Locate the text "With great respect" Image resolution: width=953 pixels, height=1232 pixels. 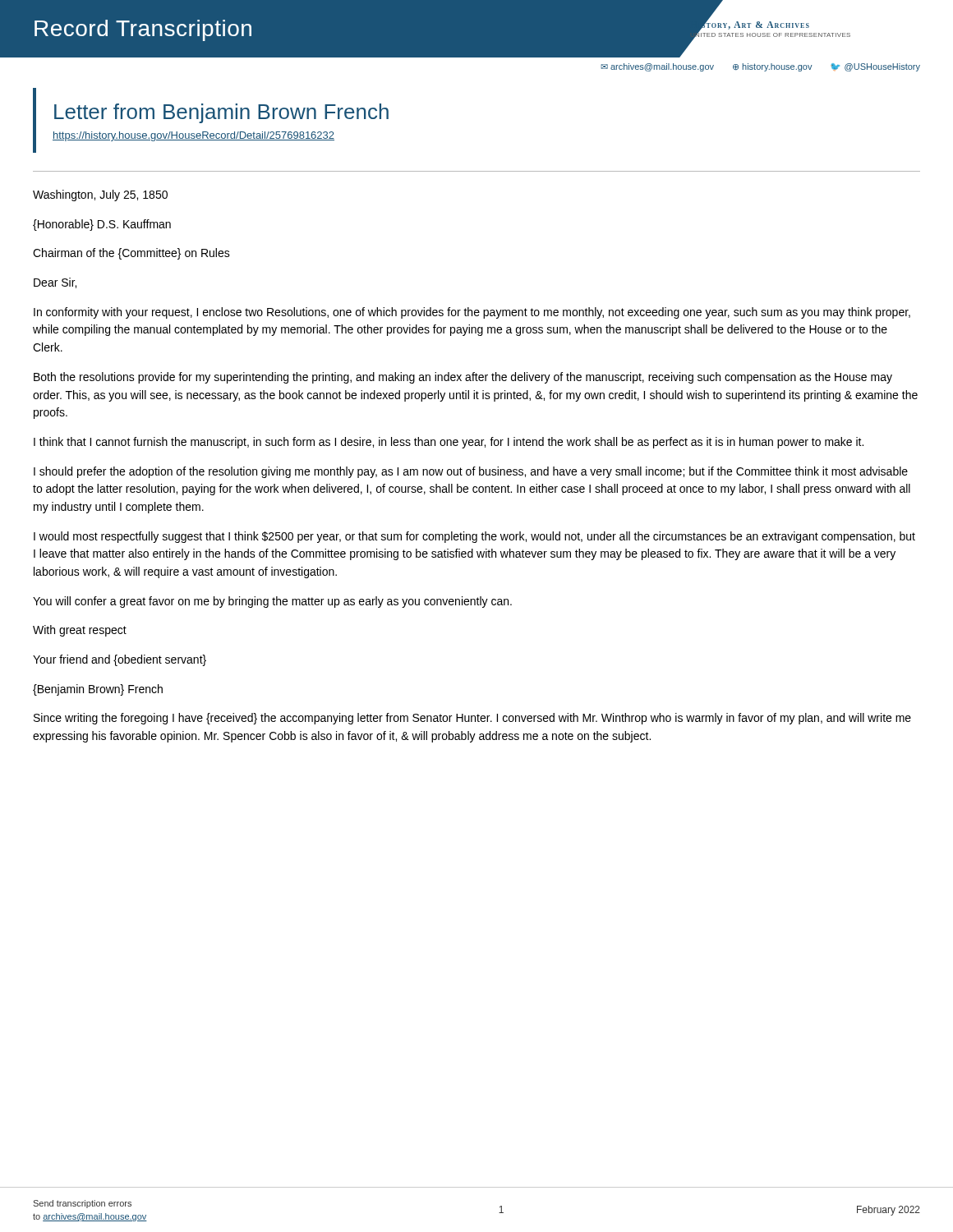[x=80, y=630]
